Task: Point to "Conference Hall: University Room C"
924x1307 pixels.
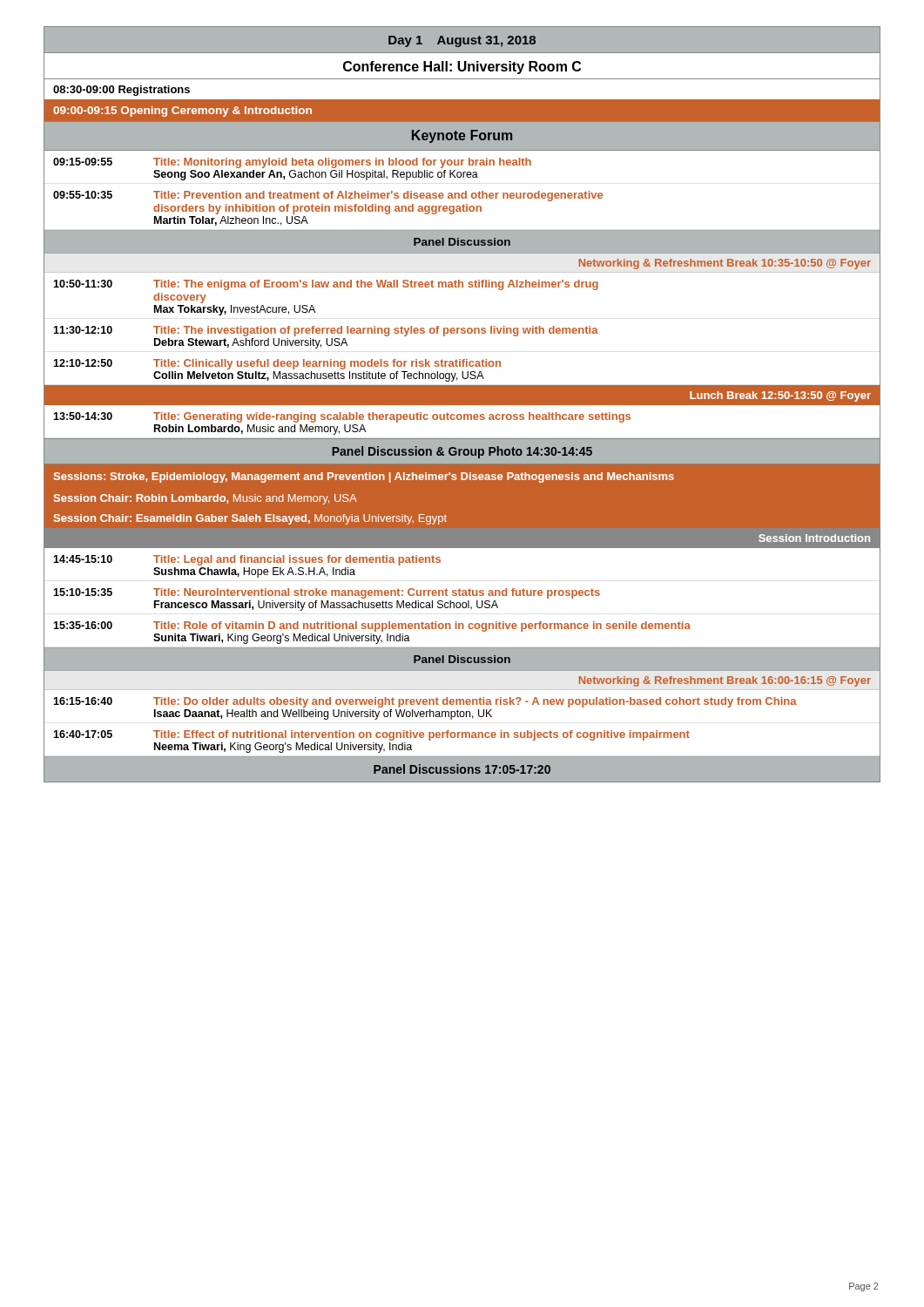Action: point(462,67)
